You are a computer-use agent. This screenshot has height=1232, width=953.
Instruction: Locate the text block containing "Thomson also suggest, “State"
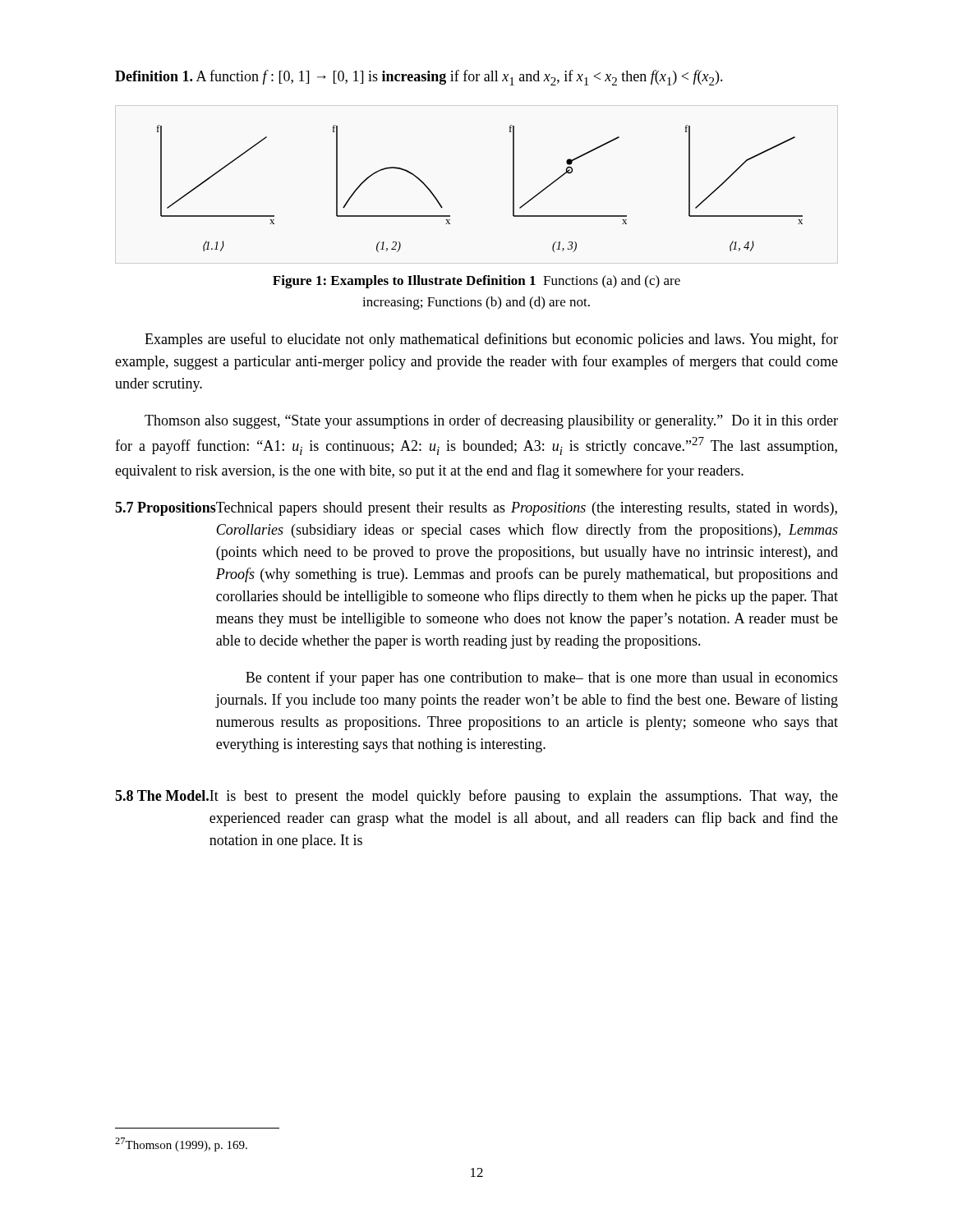476,446
